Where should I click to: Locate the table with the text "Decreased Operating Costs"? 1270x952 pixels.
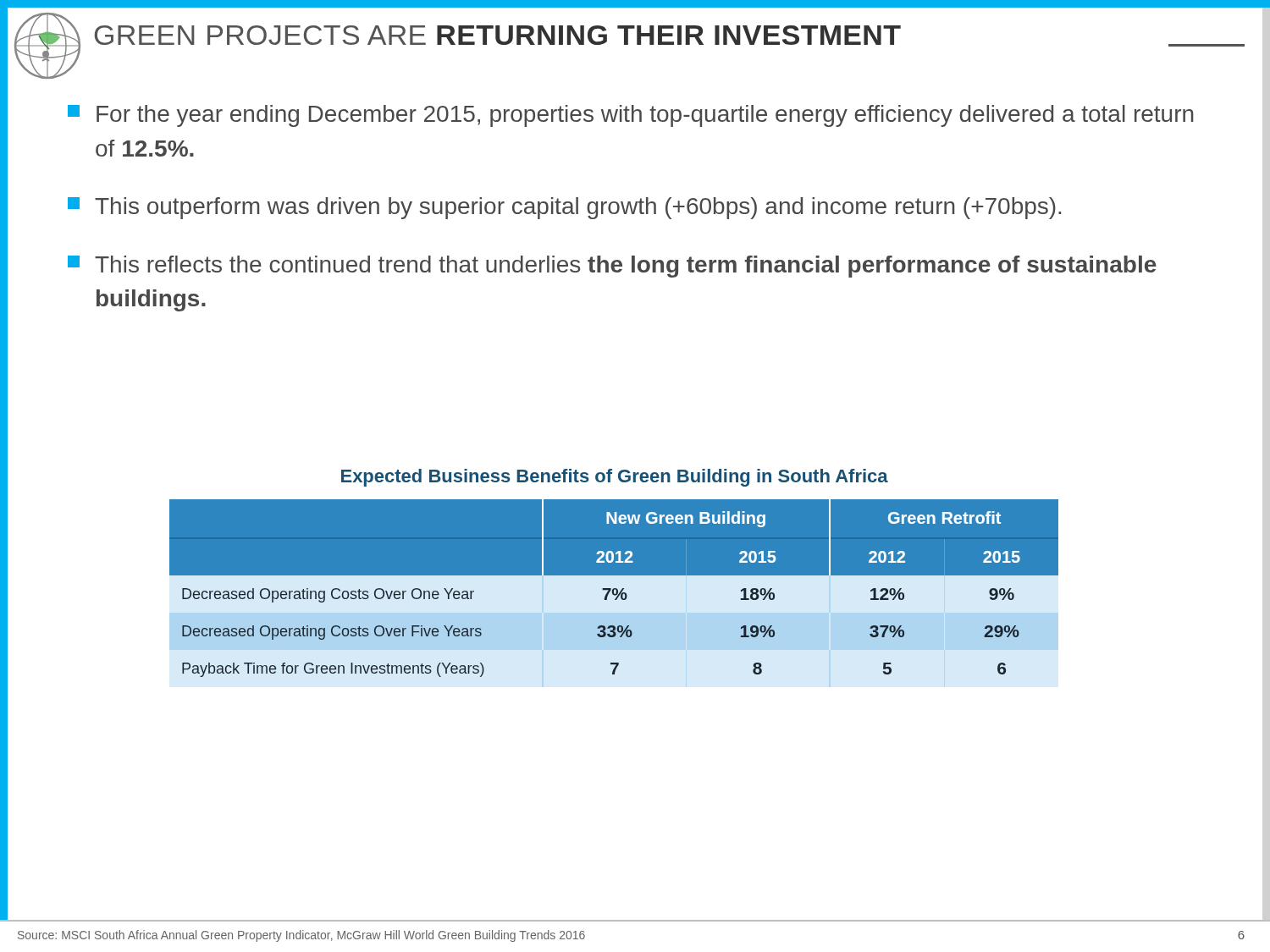(x=614, y=593)
